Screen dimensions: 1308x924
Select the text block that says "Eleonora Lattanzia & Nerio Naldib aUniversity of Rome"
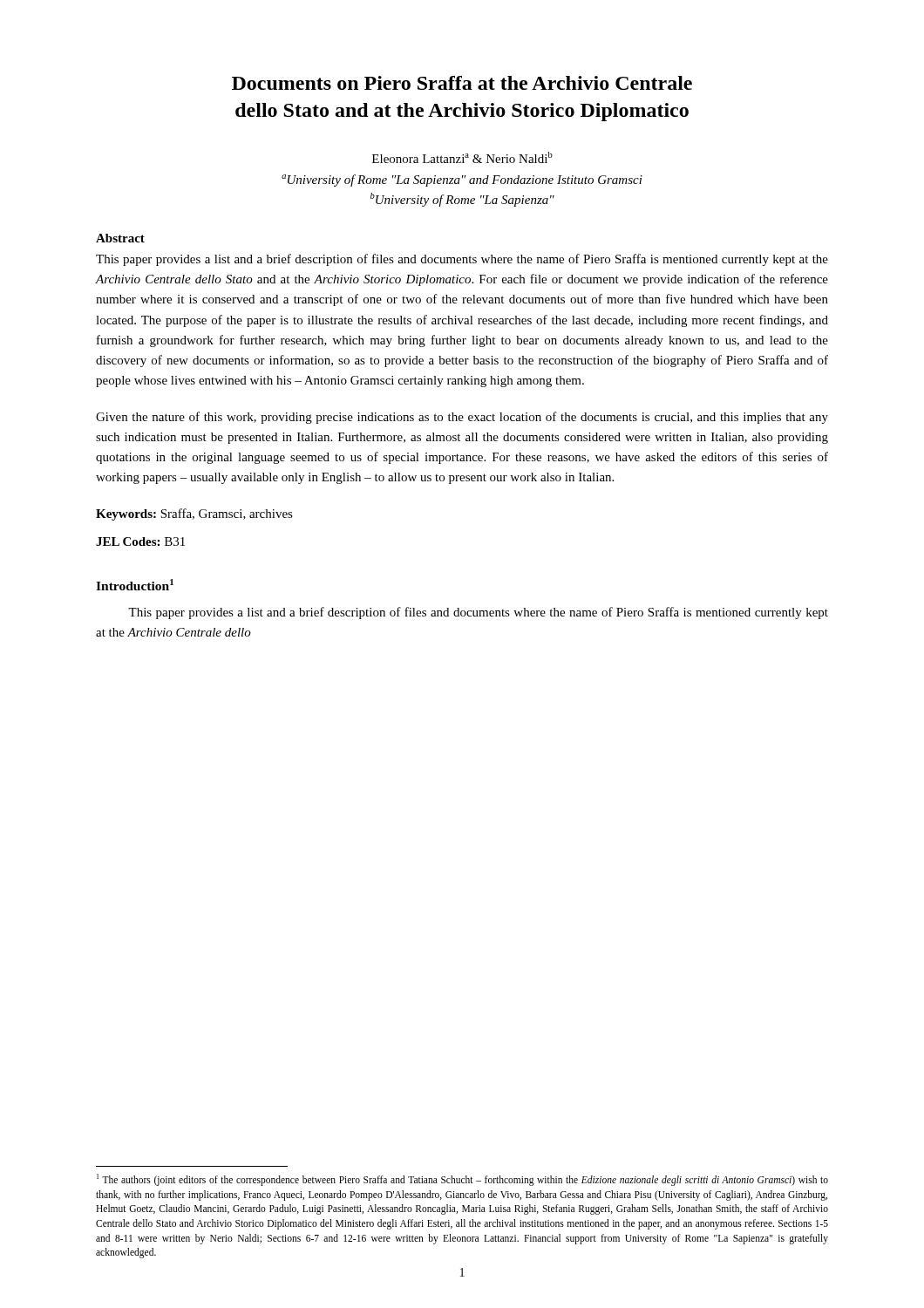[x=462, y=179]
